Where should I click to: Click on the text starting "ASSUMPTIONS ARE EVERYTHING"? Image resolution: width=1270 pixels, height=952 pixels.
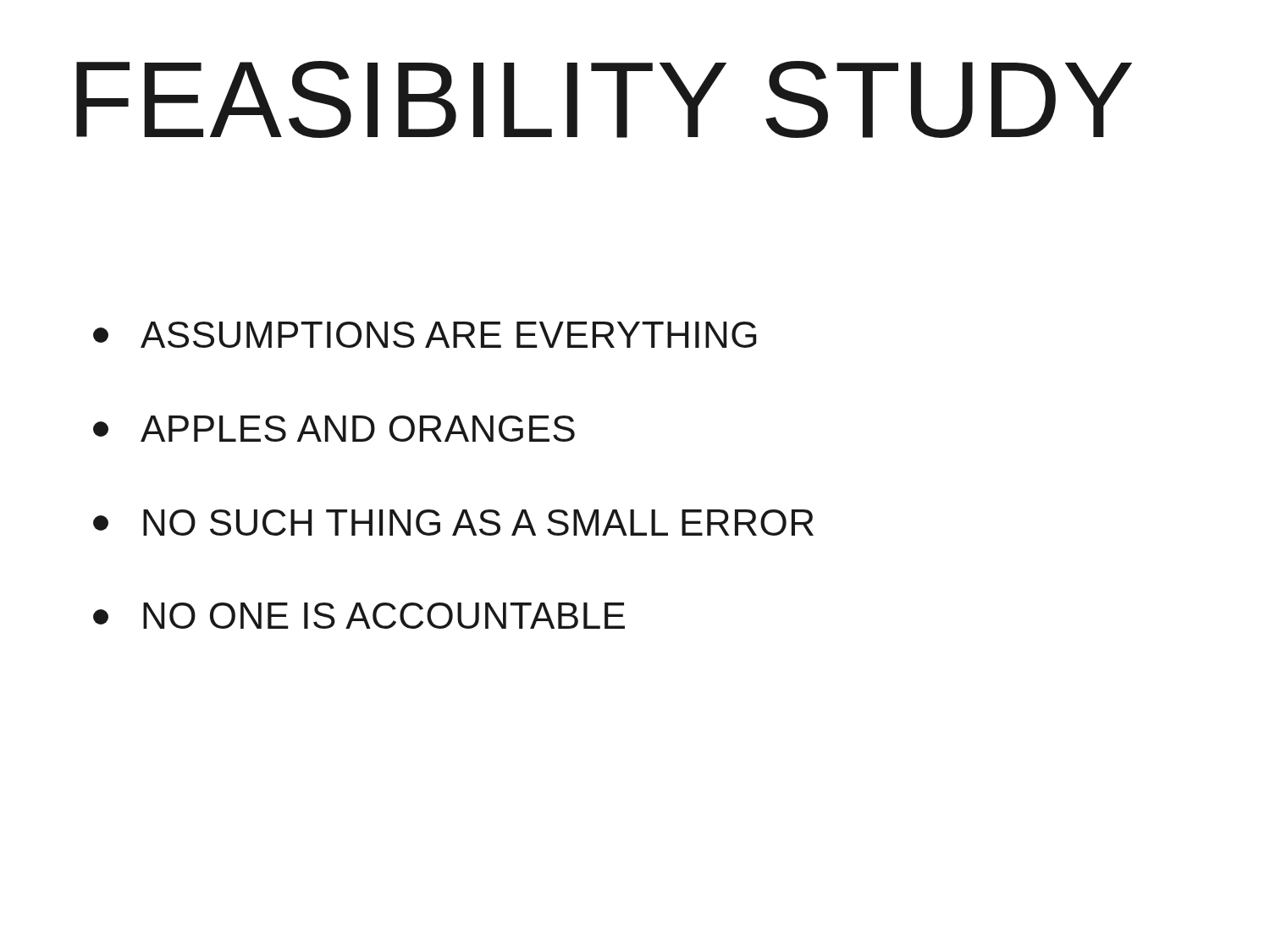click(426, 335)
